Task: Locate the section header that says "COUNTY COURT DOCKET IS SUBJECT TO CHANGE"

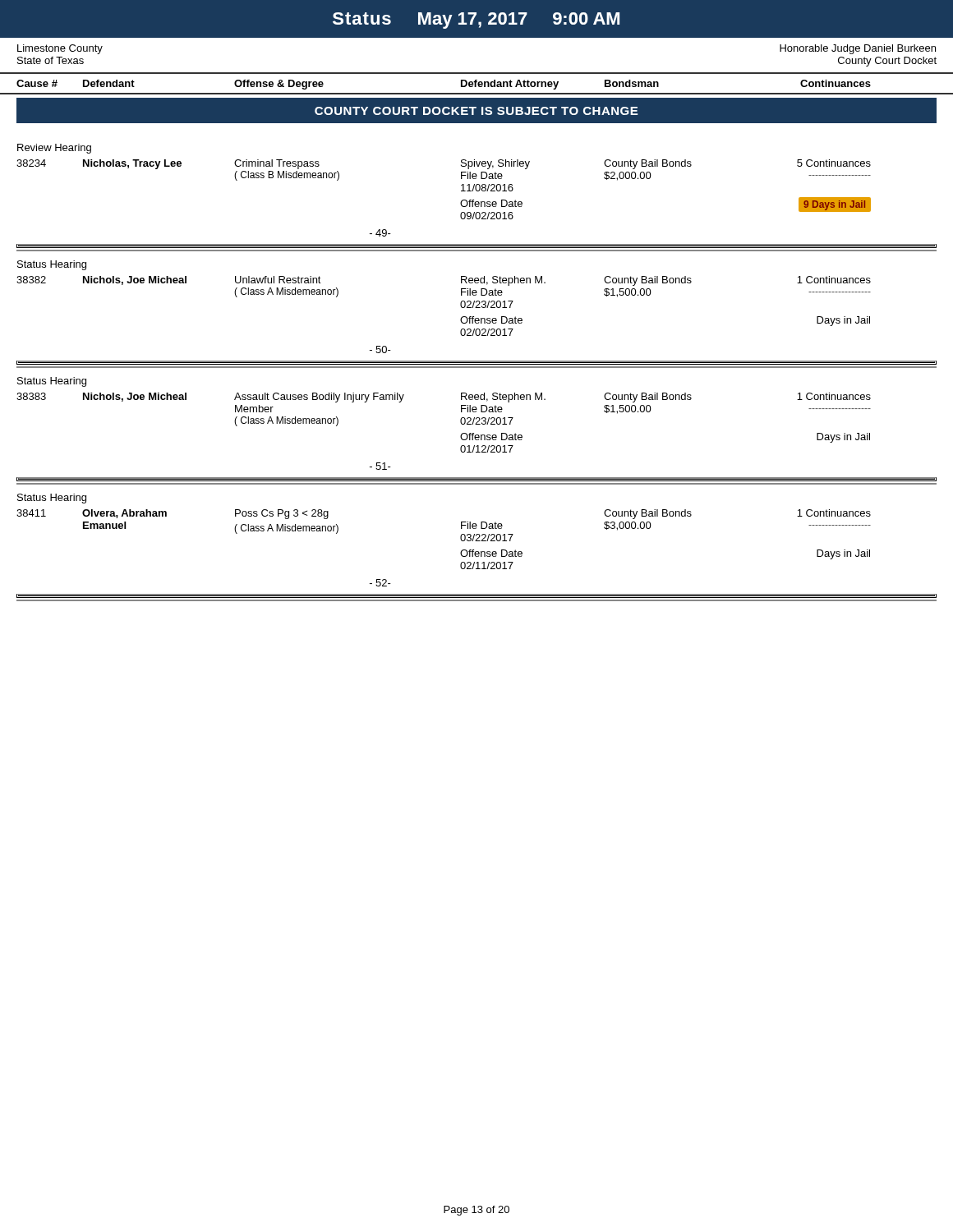Action: pyautogui.click(x=476, y=110)
